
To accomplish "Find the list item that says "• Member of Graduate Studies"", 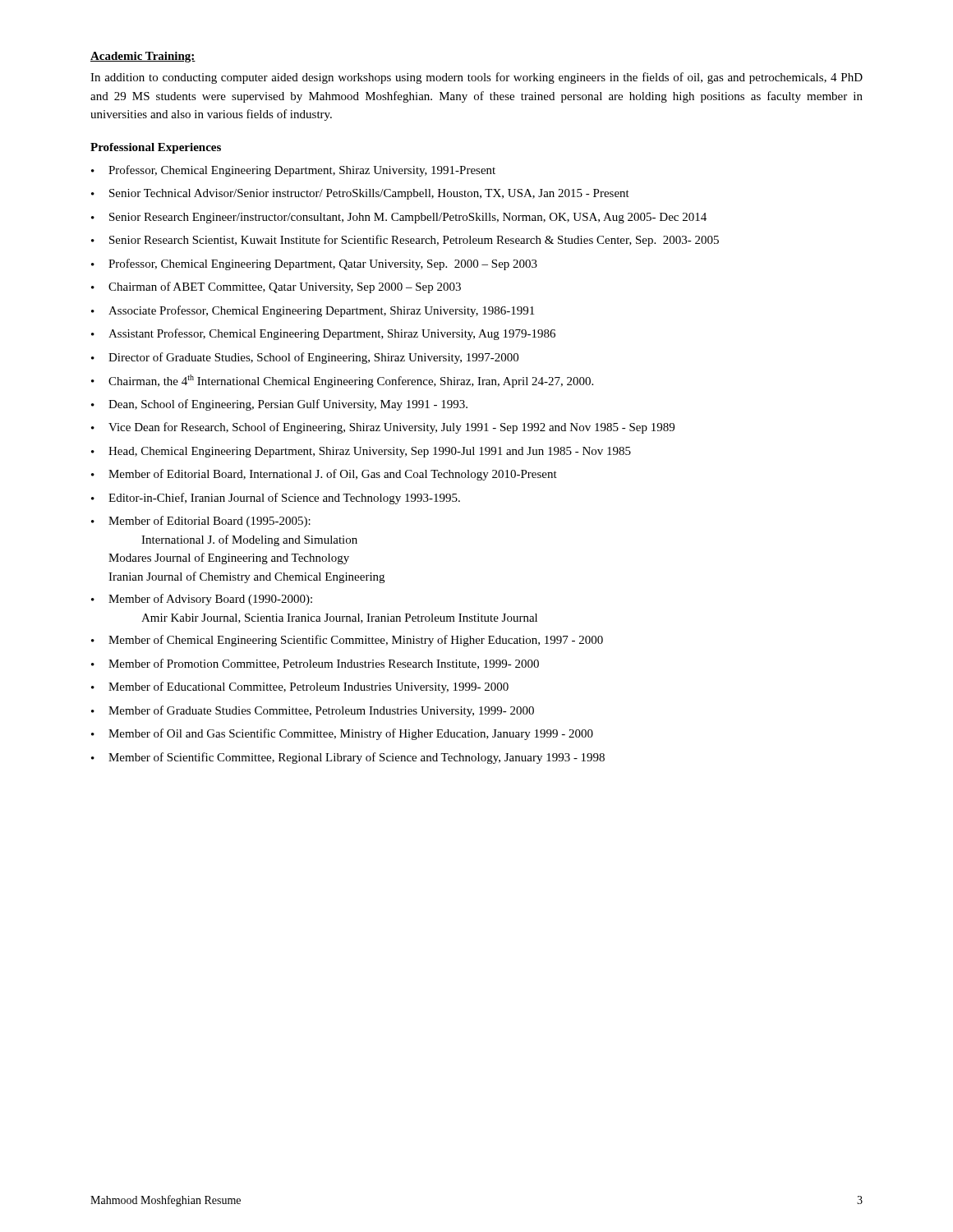I will tap(476, 711).
